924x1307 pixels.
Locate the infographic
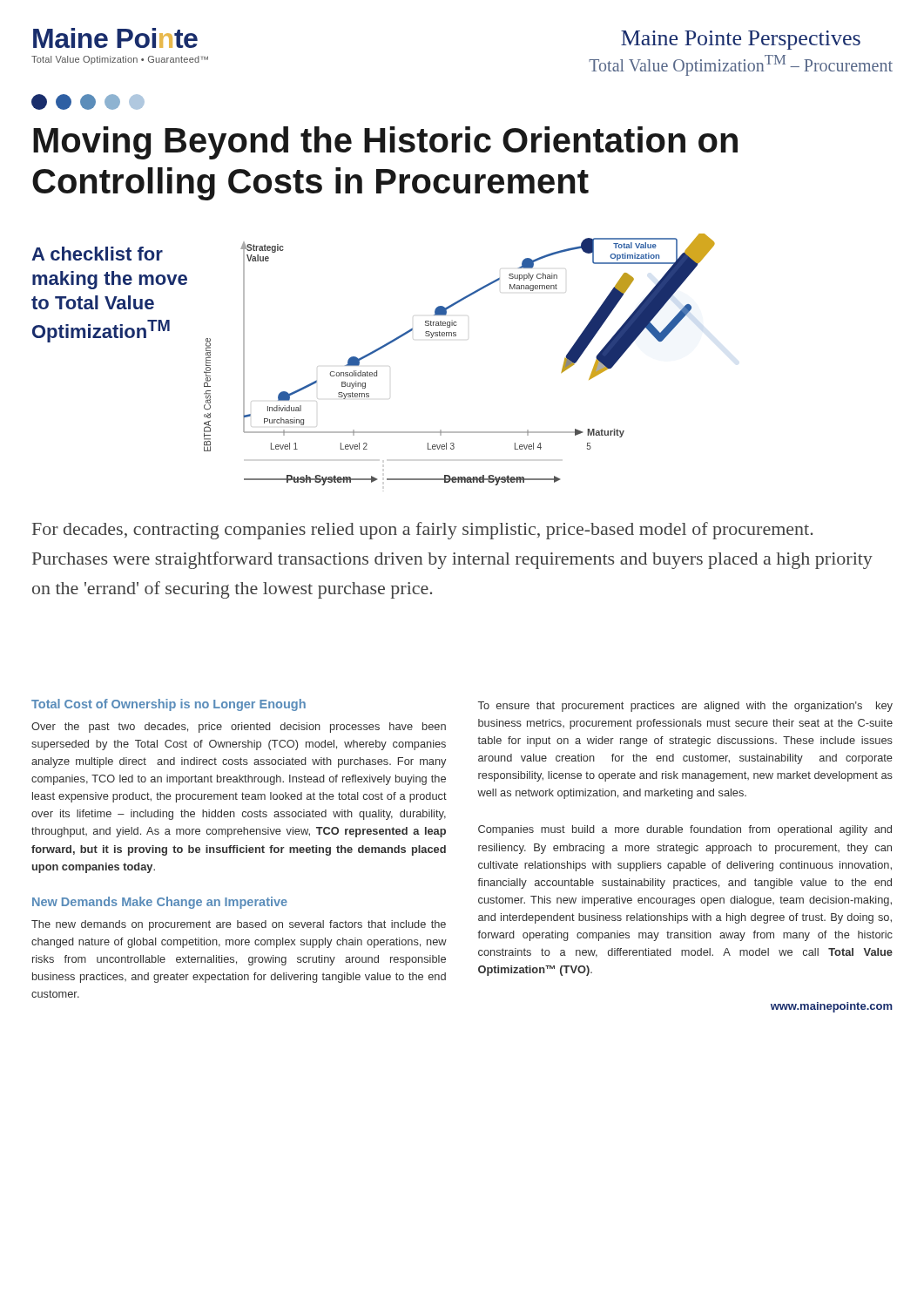point(545,370)
